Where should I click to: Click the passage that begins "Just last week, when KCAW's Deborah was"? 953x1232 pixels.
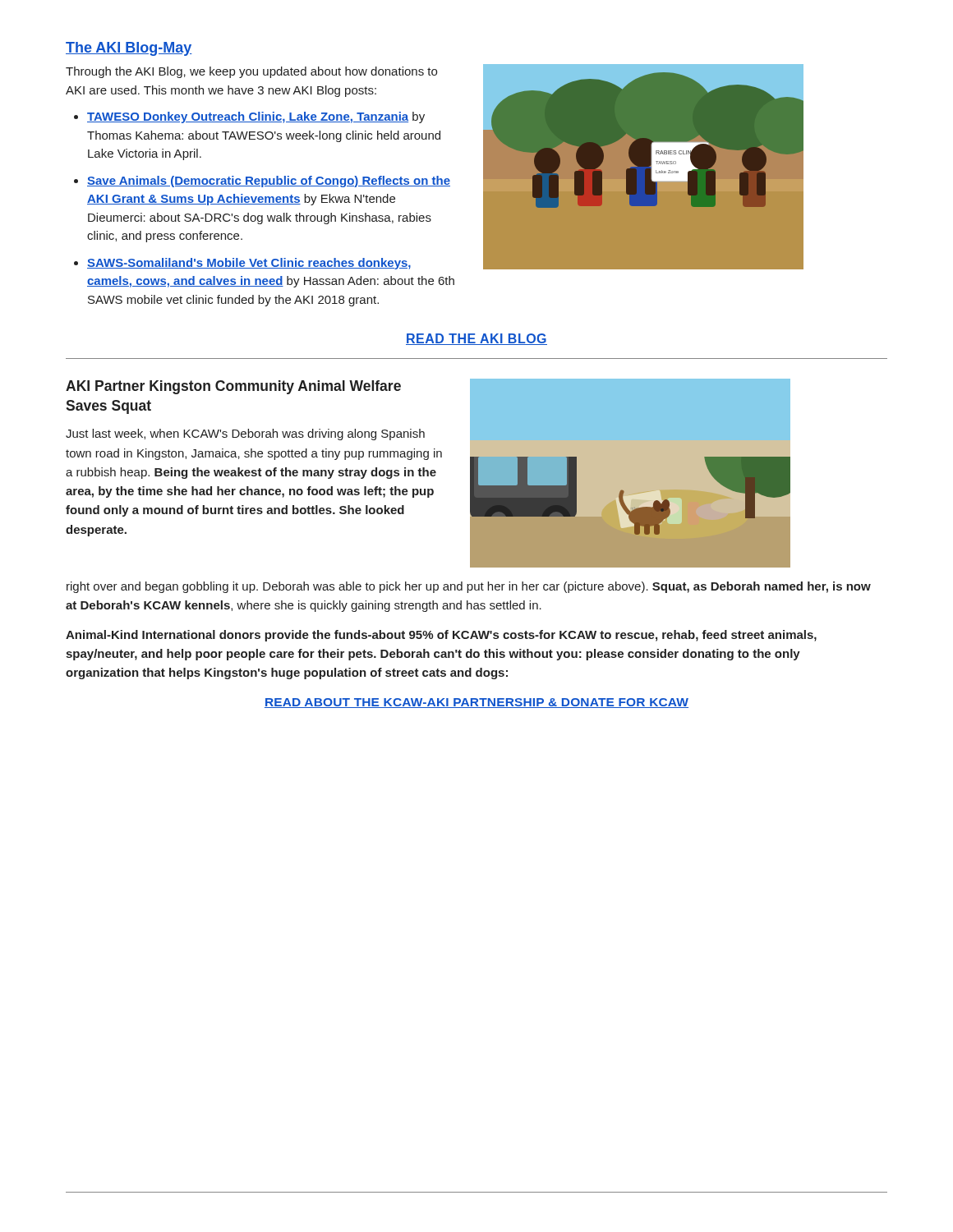pyautogui.click(x=254, y=481)
